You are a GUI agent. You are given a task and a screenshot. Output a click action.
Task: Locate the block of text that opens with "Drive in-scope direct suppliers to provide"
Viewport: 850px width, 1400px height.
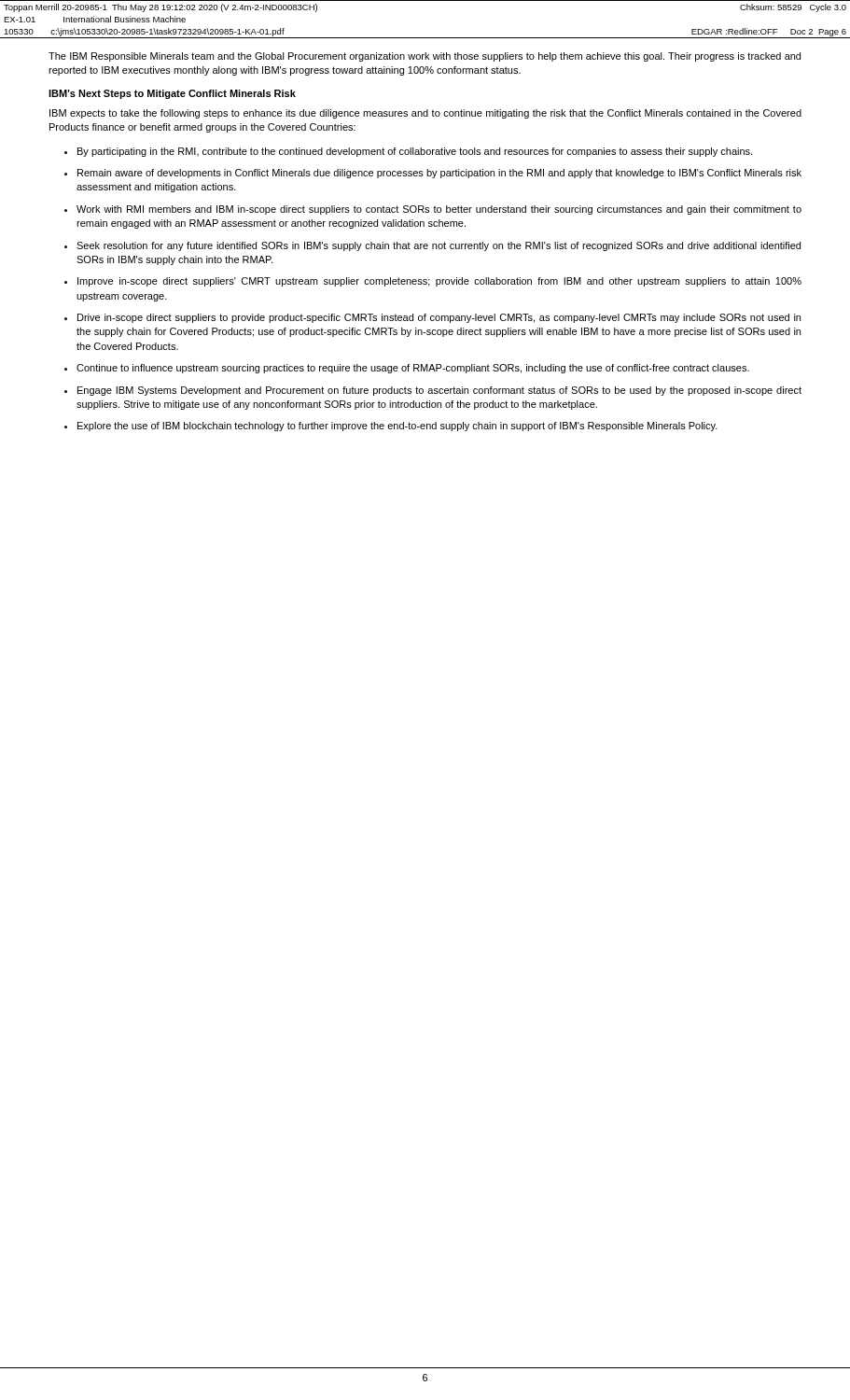(x=439, y=332)
